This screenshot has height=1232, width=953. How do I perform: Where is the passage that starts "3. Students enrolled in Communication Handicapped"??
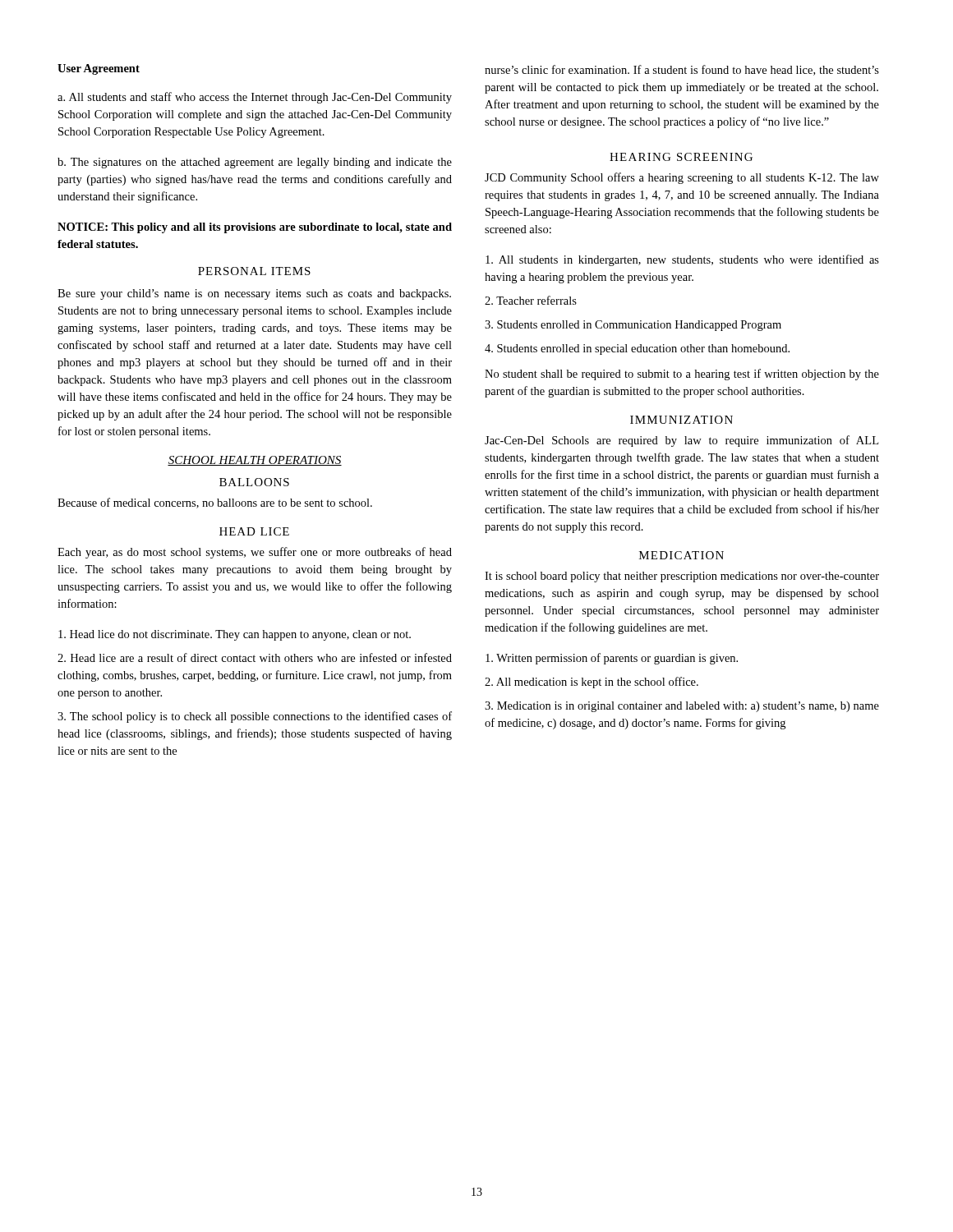point(682,325)
